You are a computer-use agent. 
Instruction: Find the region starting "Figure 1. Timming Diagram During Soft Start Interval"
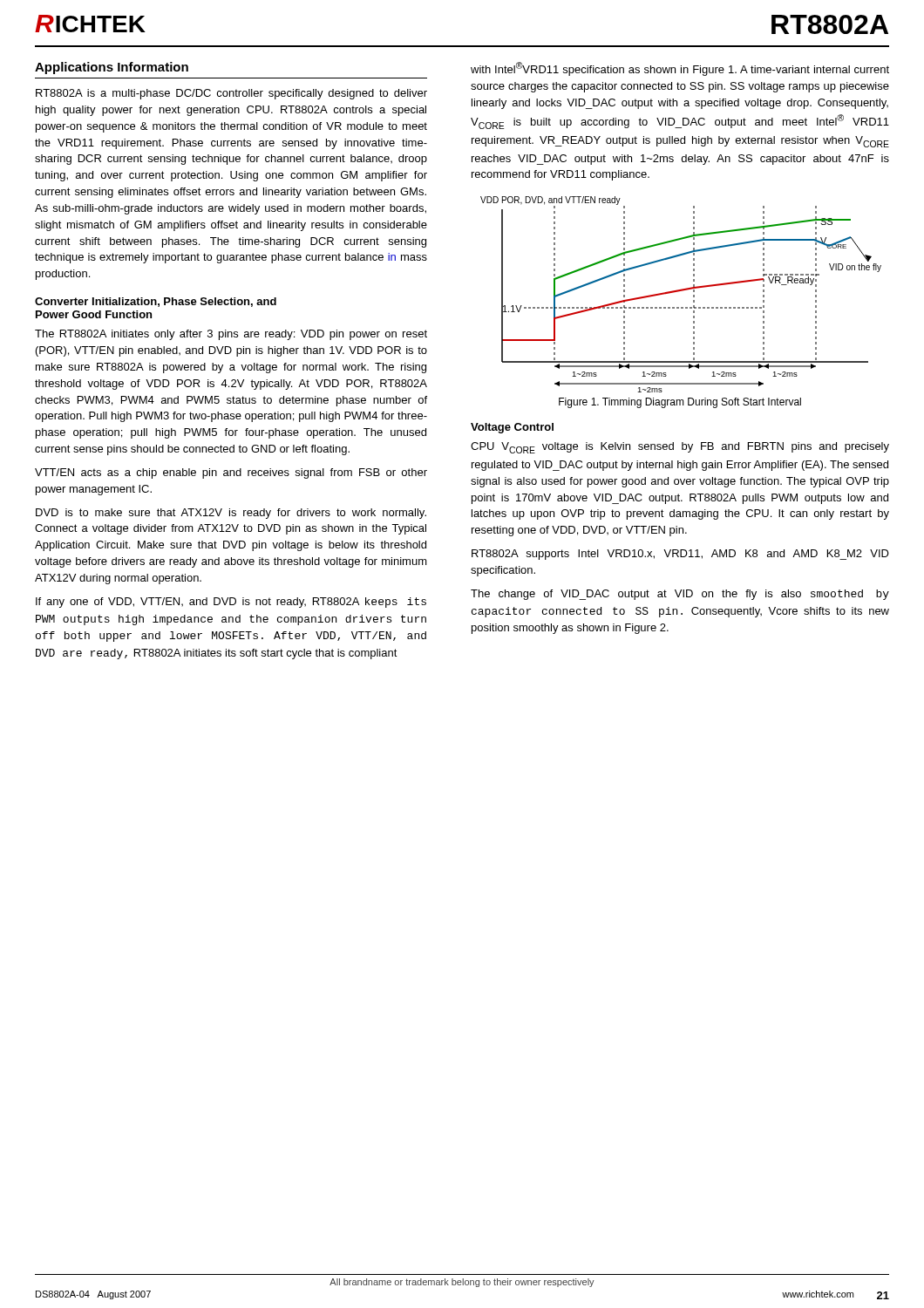pos(680,402)
